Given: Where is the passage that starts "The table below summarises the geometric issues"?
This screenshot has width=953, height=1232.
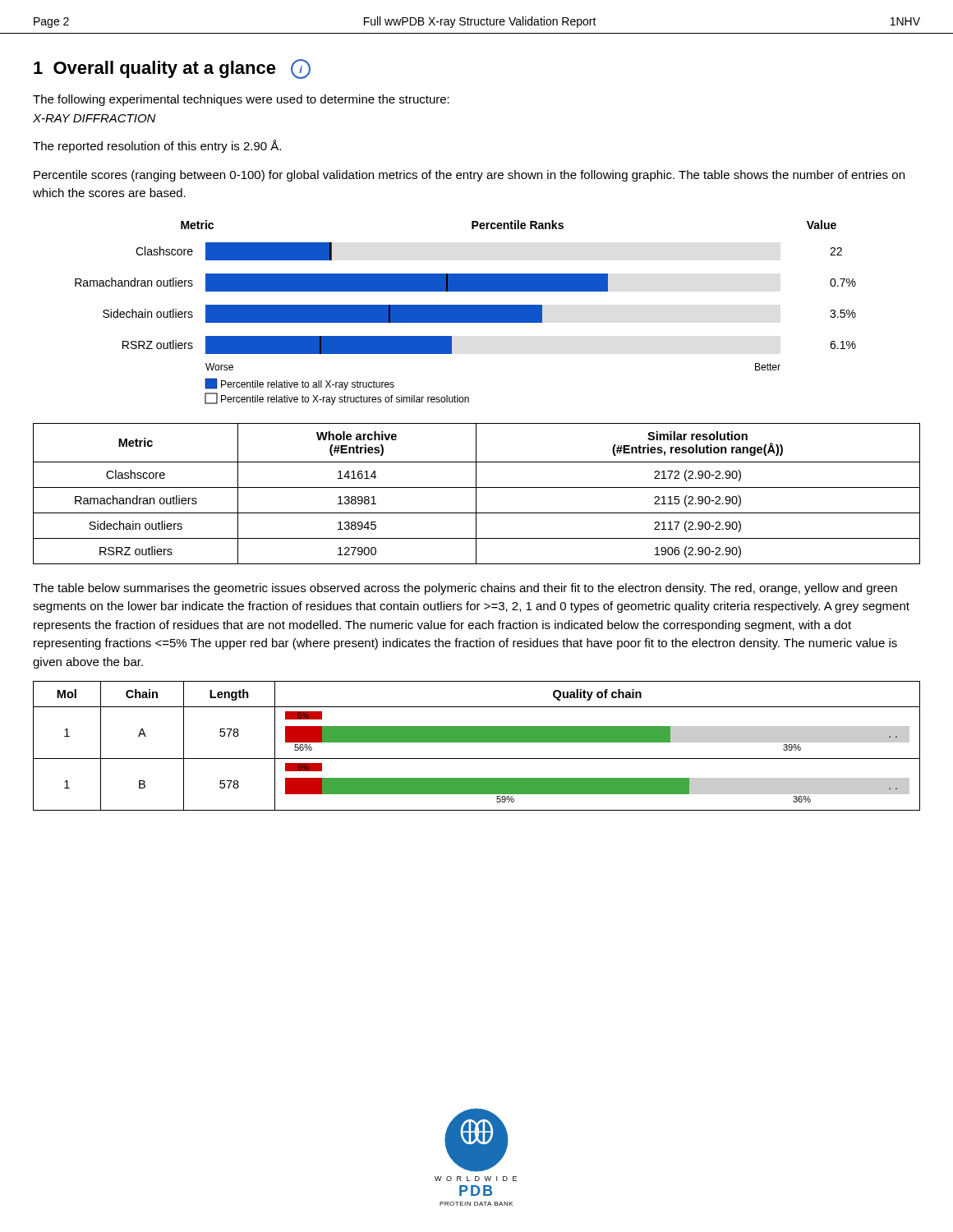Looking at the screenshot, I should coord(471,624).
